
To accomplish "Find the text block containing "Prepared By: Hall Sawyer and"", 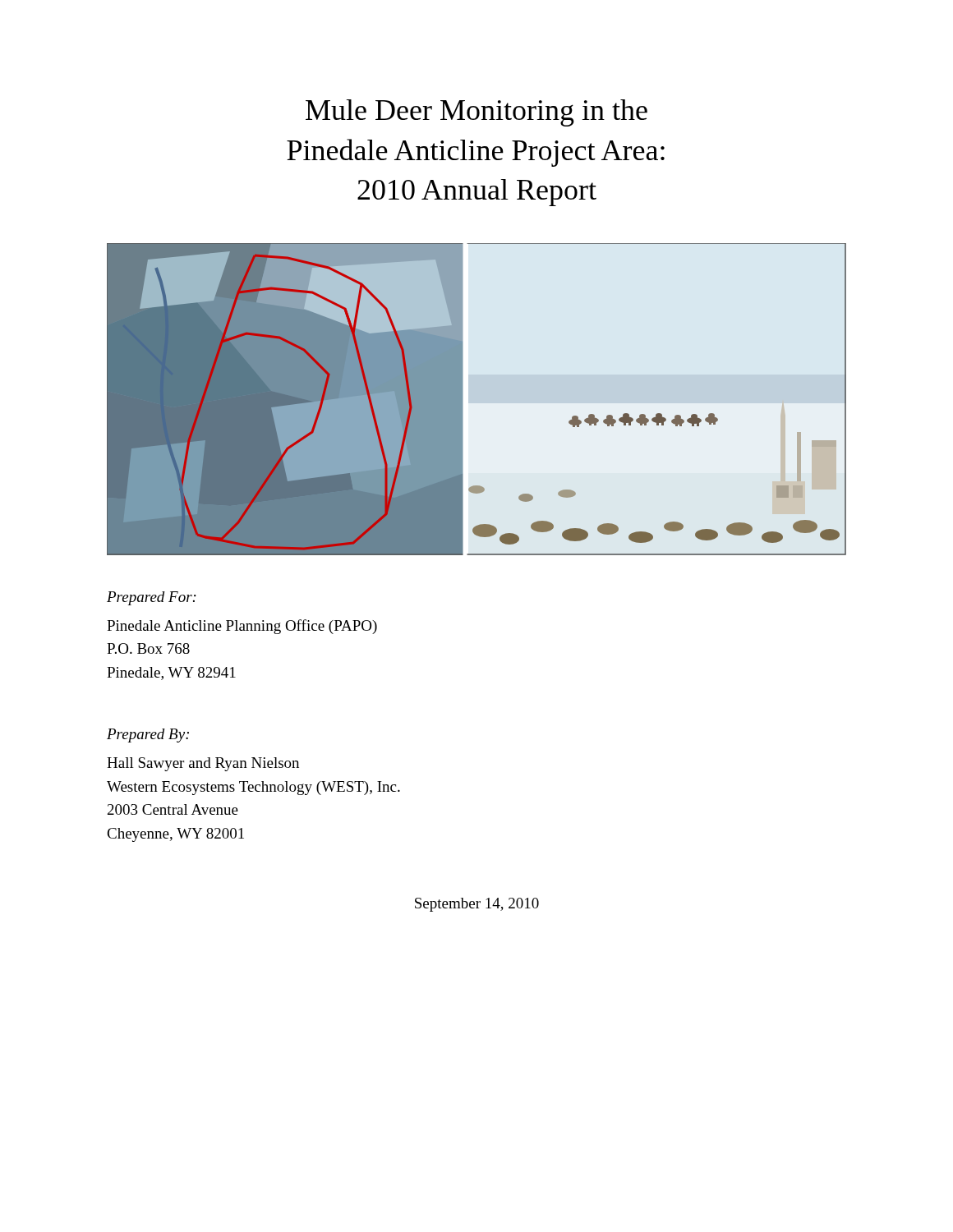I will [148, 736].
